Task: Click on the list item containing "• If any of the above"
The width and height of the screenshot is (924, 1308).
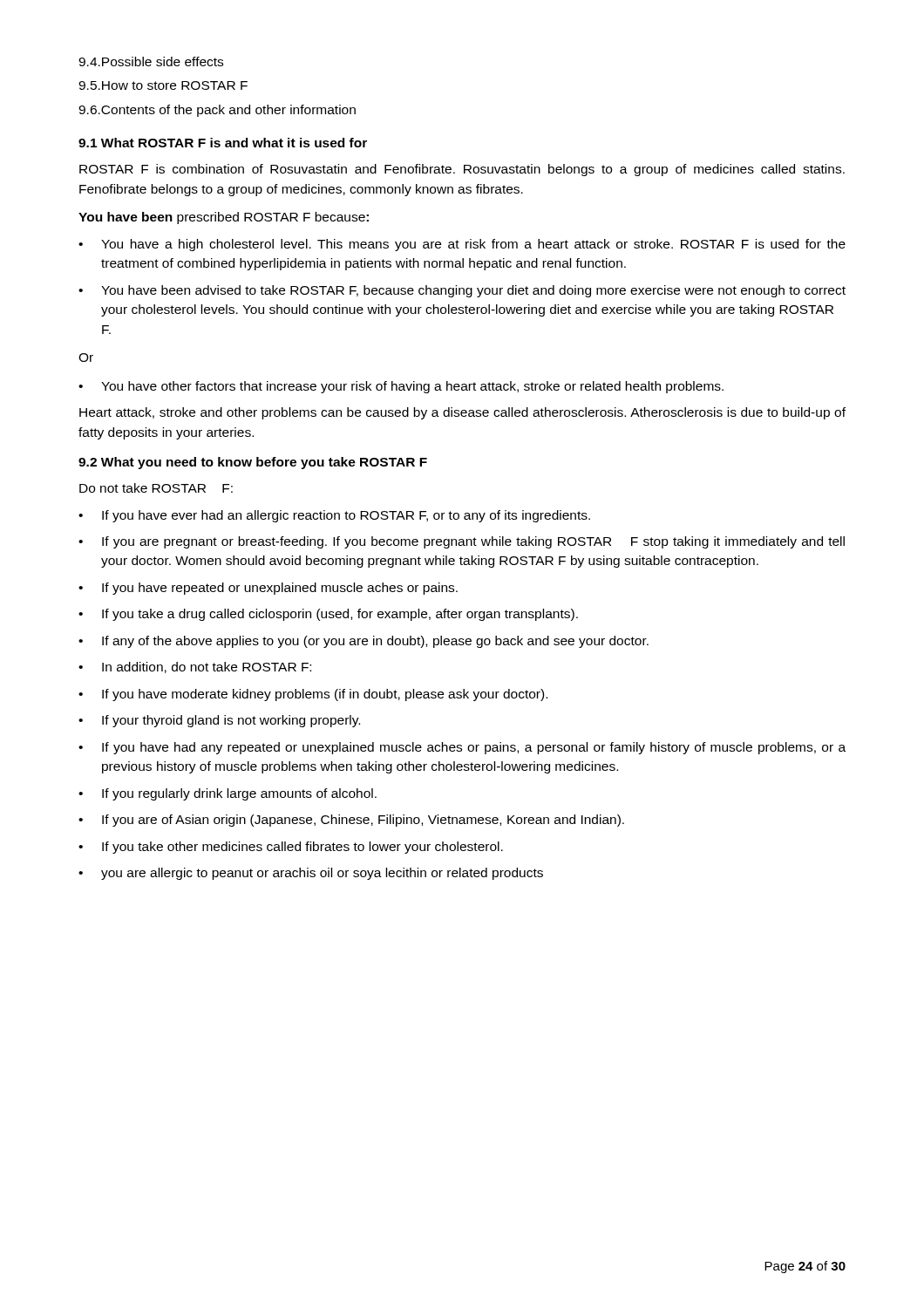Action: 462,641
